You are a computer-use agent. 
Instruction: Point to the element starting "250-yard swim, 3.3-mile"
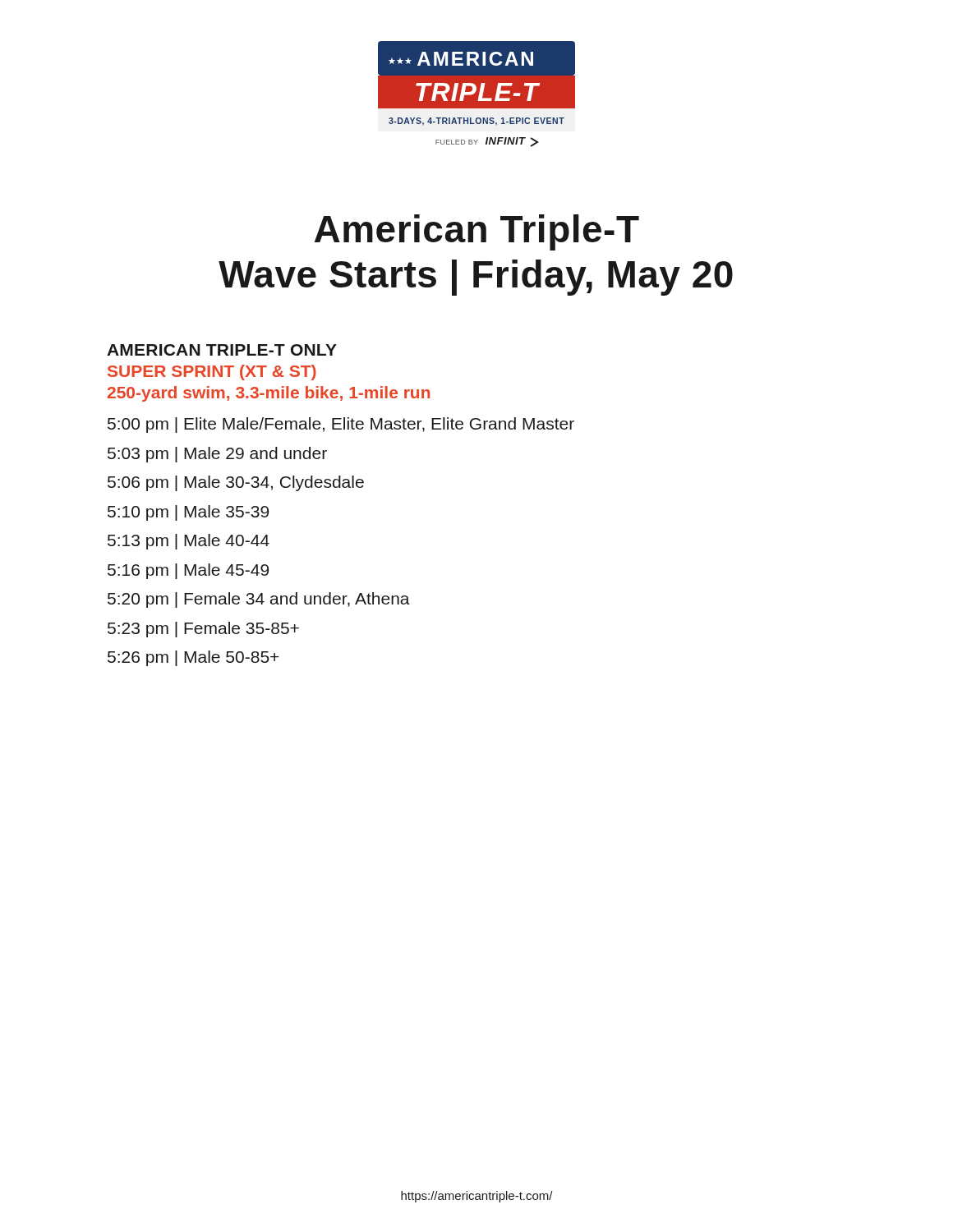coord(269,392)
